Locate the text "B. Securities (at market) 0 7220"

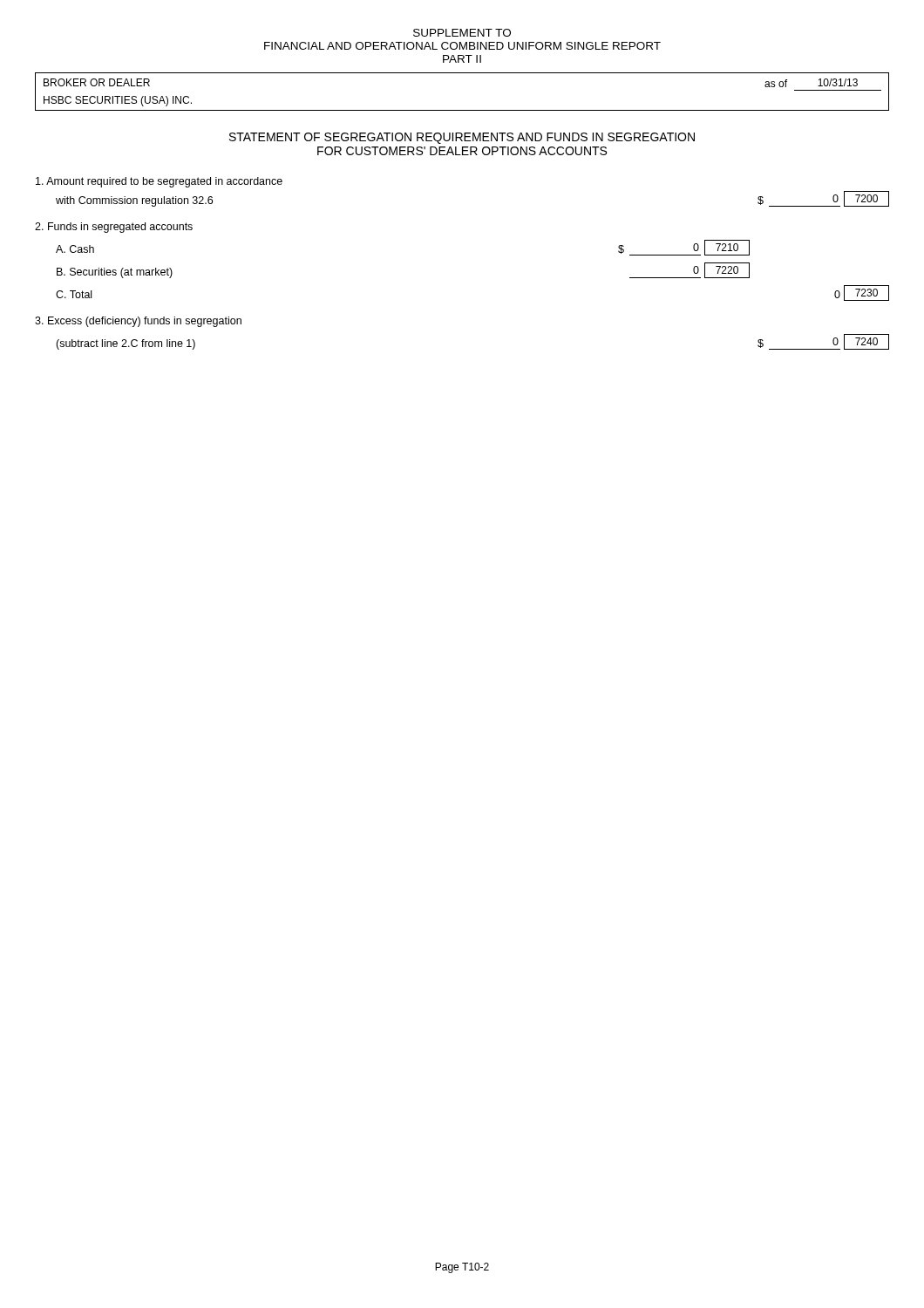click(104, 270)
